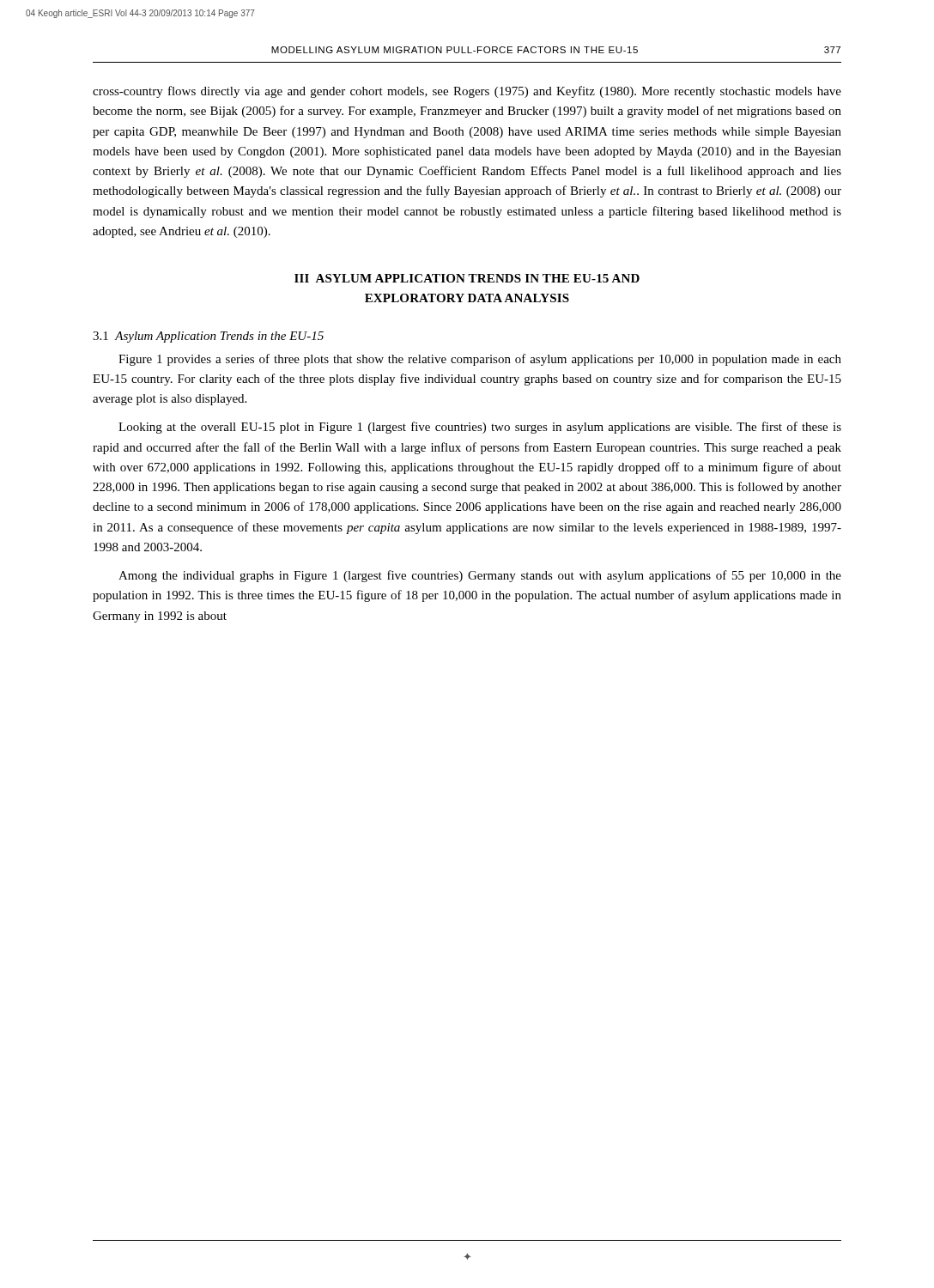The height and width of the screenshot is (1288, 934).
Task: Locate the region starting "Figure 1 provides a series"
Action: coord(467,379)
